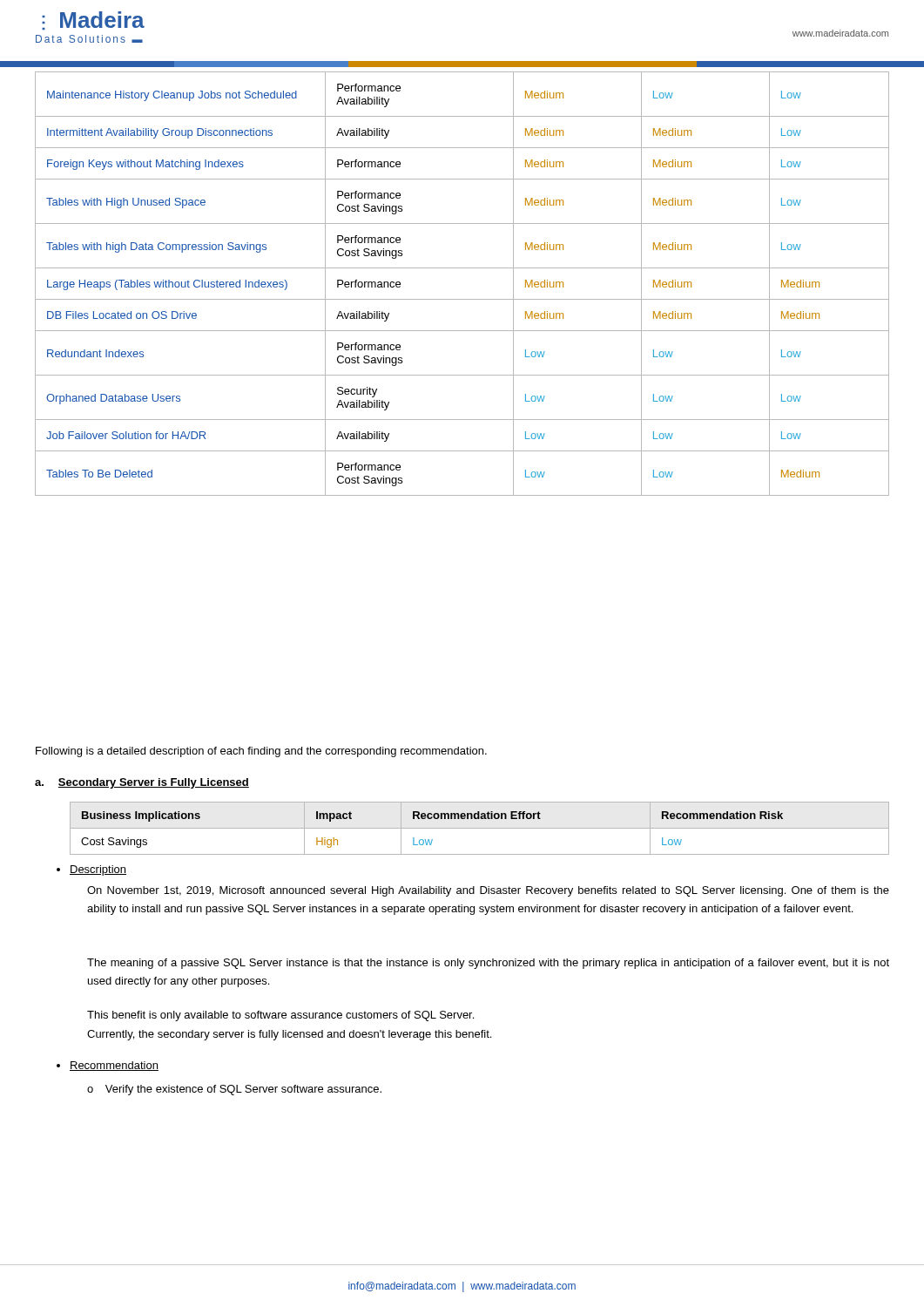
Task: Find the table that mentions "Business Implications"
Action: coord(471,834)
